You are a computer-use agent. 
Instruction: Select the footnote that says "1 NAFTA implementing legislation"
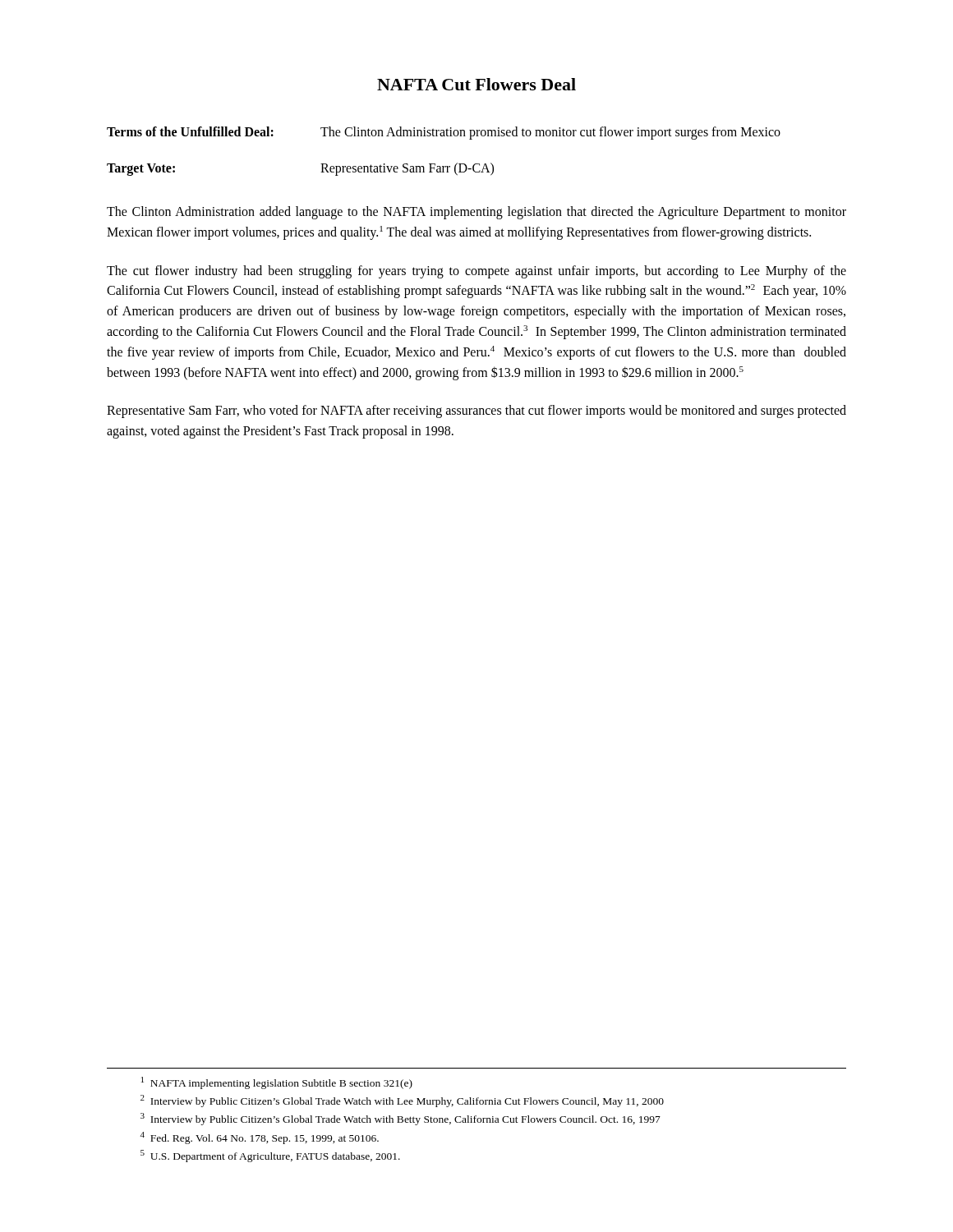point(260,1082)
